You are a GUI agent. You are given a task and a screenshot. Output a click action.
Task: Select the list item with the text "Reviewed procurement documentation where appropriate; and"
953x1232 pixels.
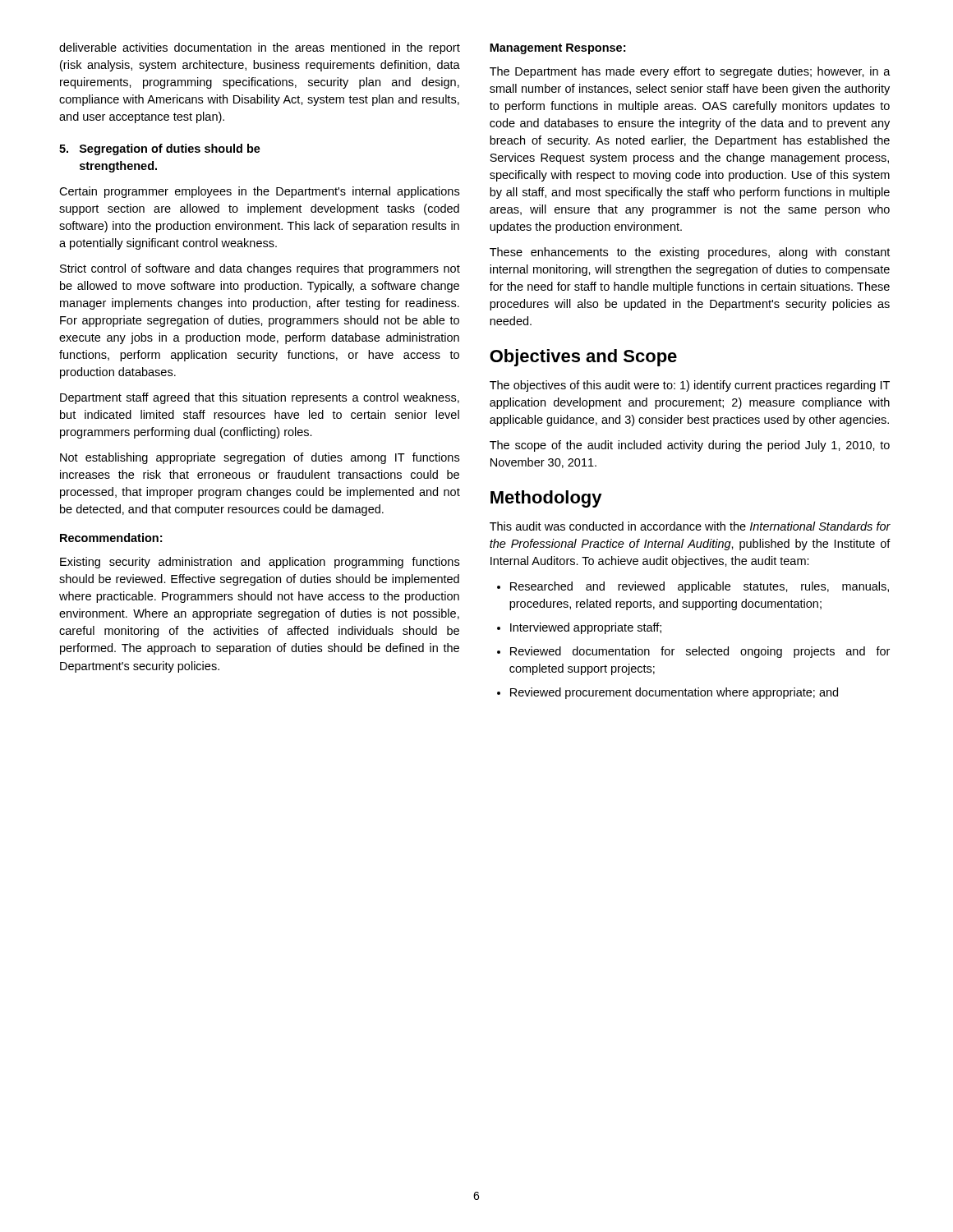tap(700, 693)
